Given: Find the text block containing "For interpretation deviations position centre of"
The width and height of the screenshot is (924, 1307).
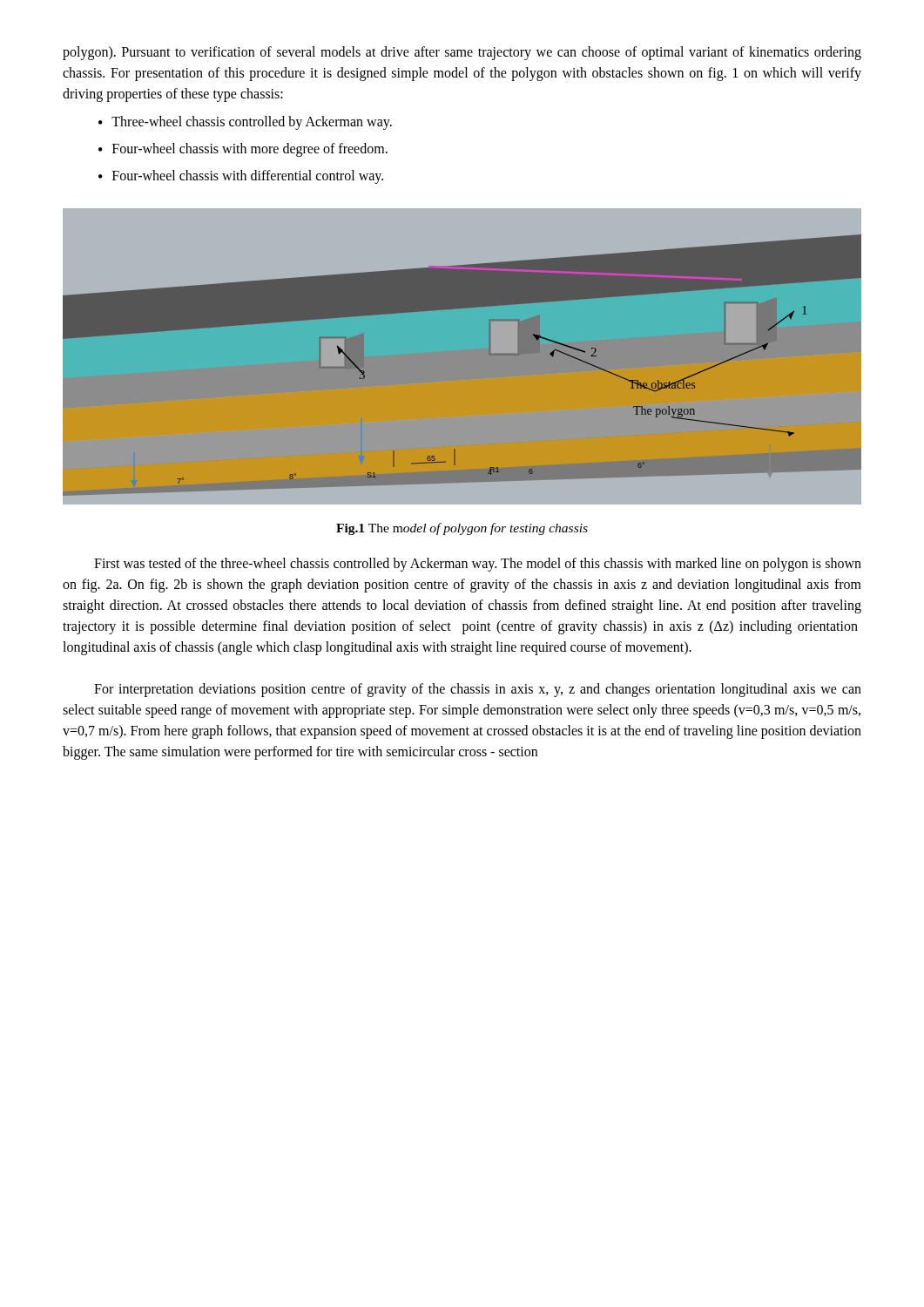Looking at the screenshot, I should point(462,720).
